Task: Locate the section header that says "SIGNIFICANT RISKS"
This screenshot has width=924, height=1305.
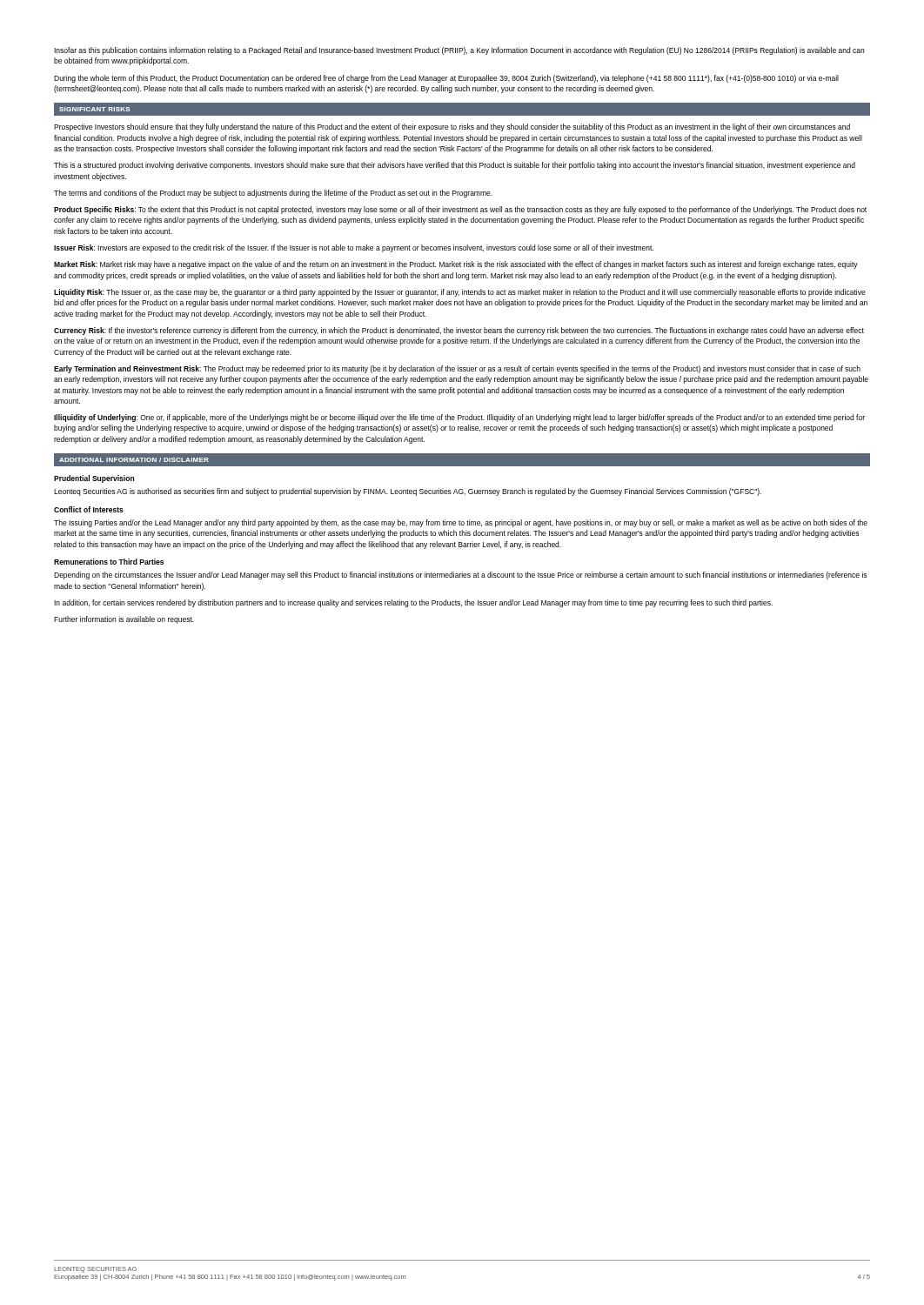Action: pyautogui.click(x=95, y=109)
